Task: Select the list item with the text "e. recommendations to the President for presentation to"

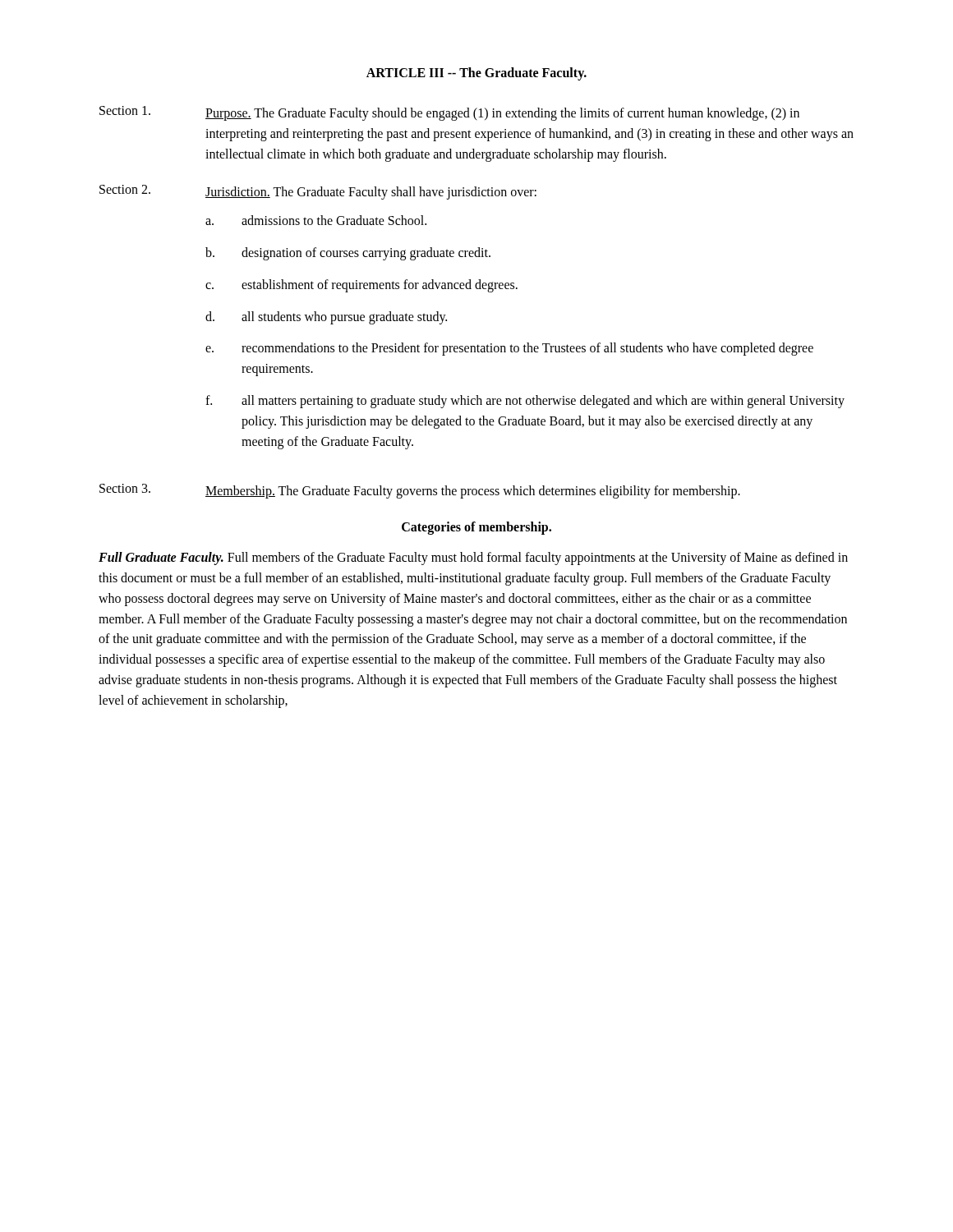Action: pos(530,359)
